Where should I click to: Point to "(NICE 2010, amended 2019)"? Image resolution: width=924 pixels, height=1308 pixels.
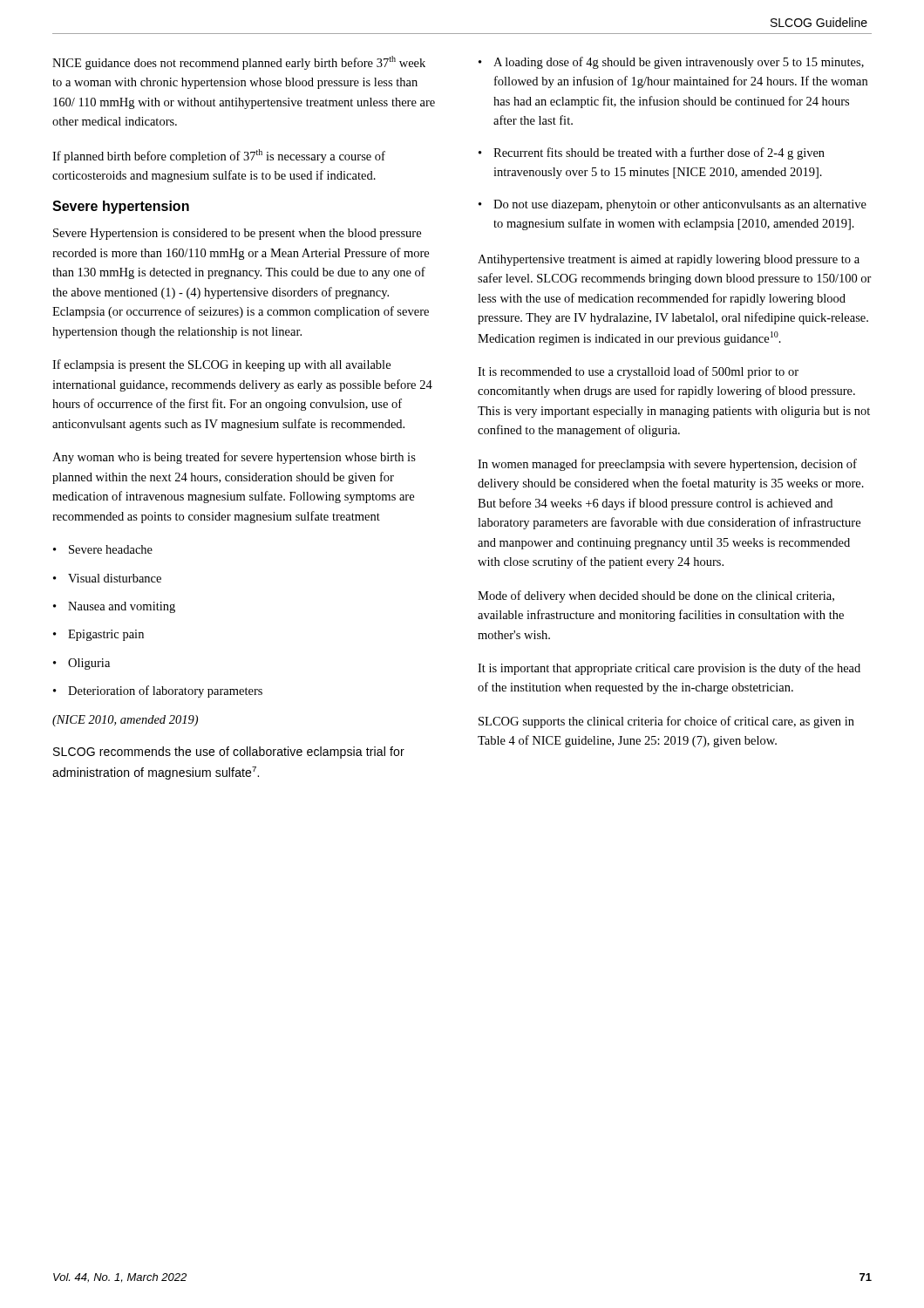pos(125,719)
